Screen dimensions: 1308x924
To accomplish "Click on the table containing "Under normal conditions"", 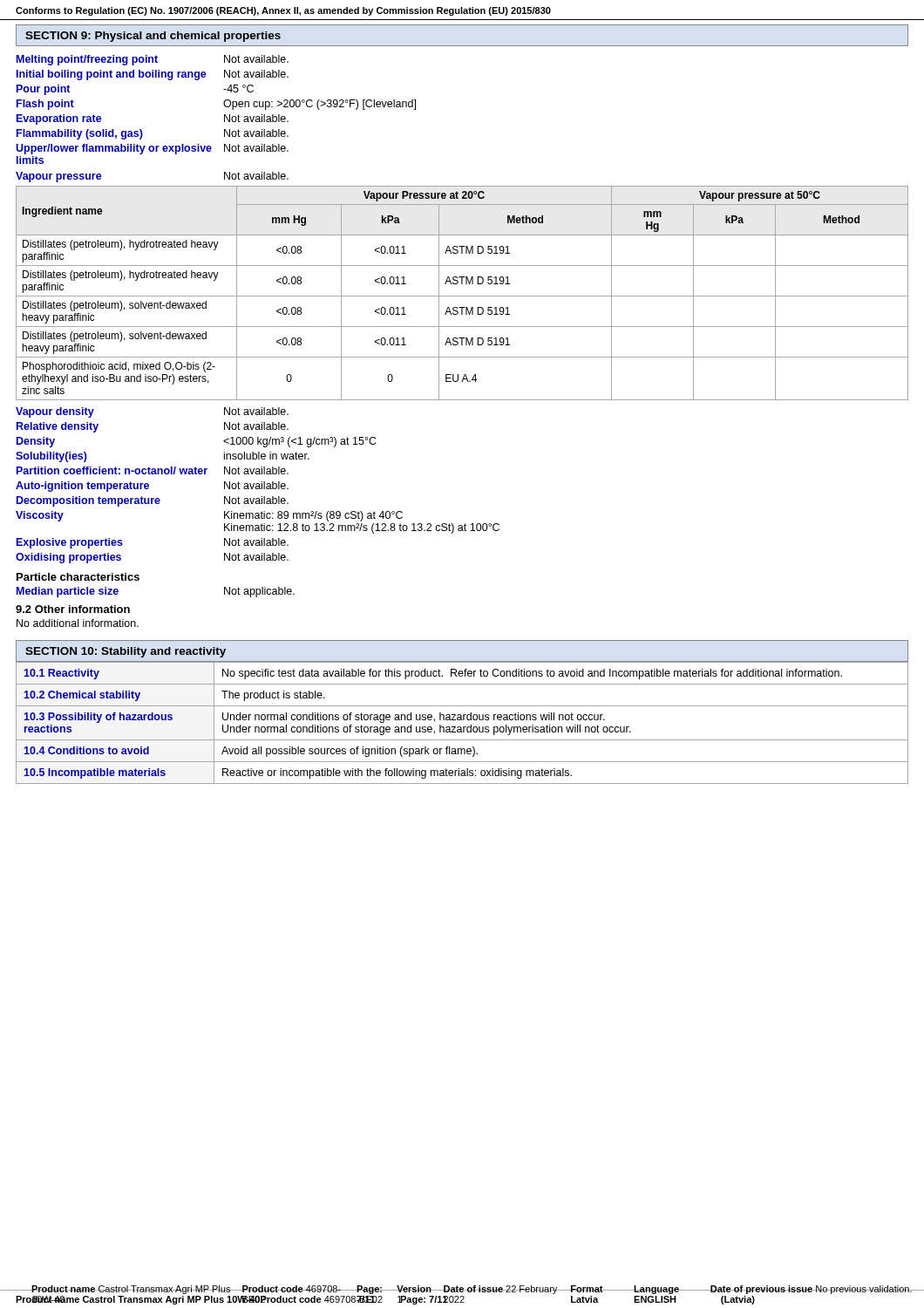I will tap(462, 723).
